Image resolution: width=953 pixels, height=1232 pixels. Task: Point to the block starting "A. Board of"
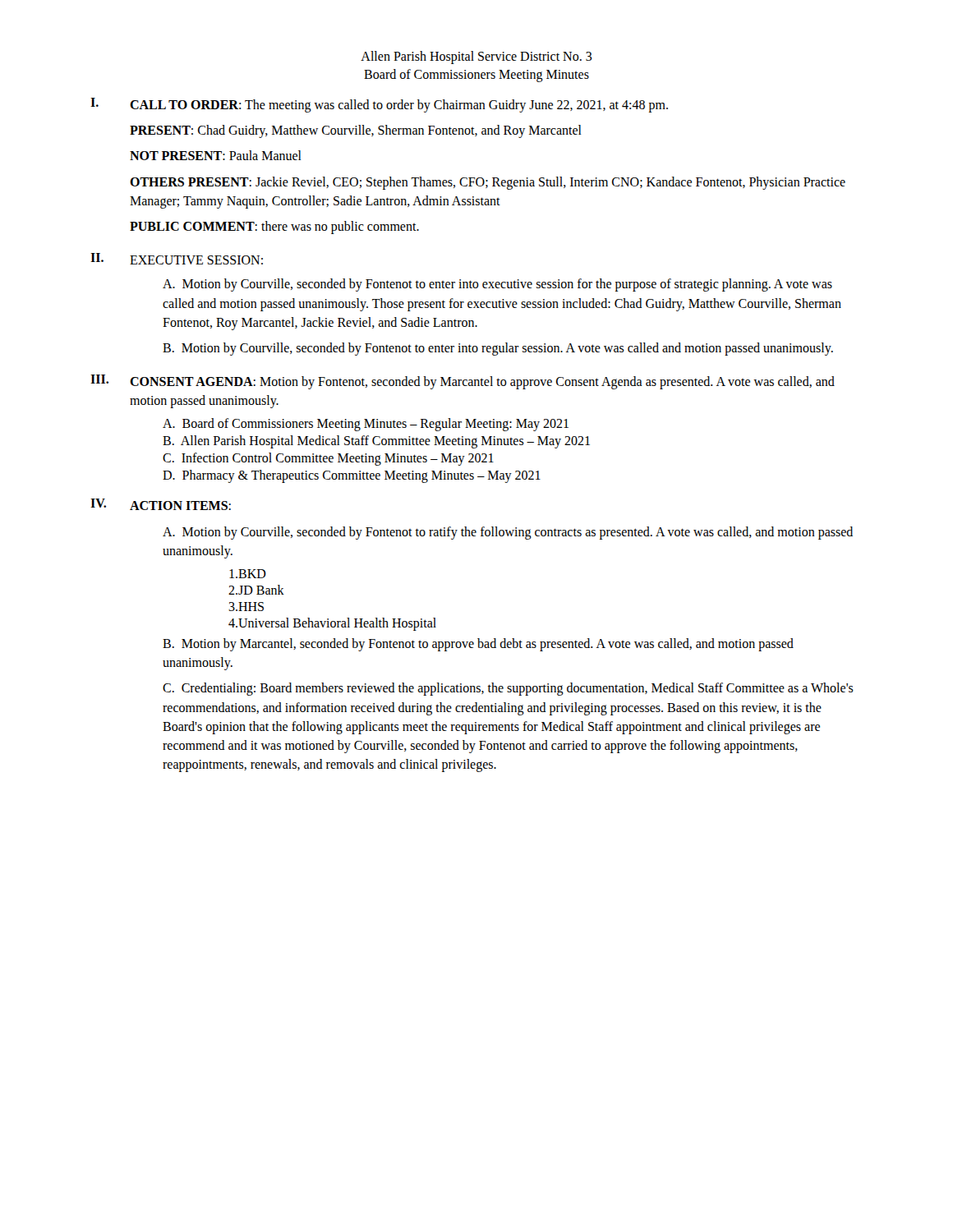pos(366,424)
